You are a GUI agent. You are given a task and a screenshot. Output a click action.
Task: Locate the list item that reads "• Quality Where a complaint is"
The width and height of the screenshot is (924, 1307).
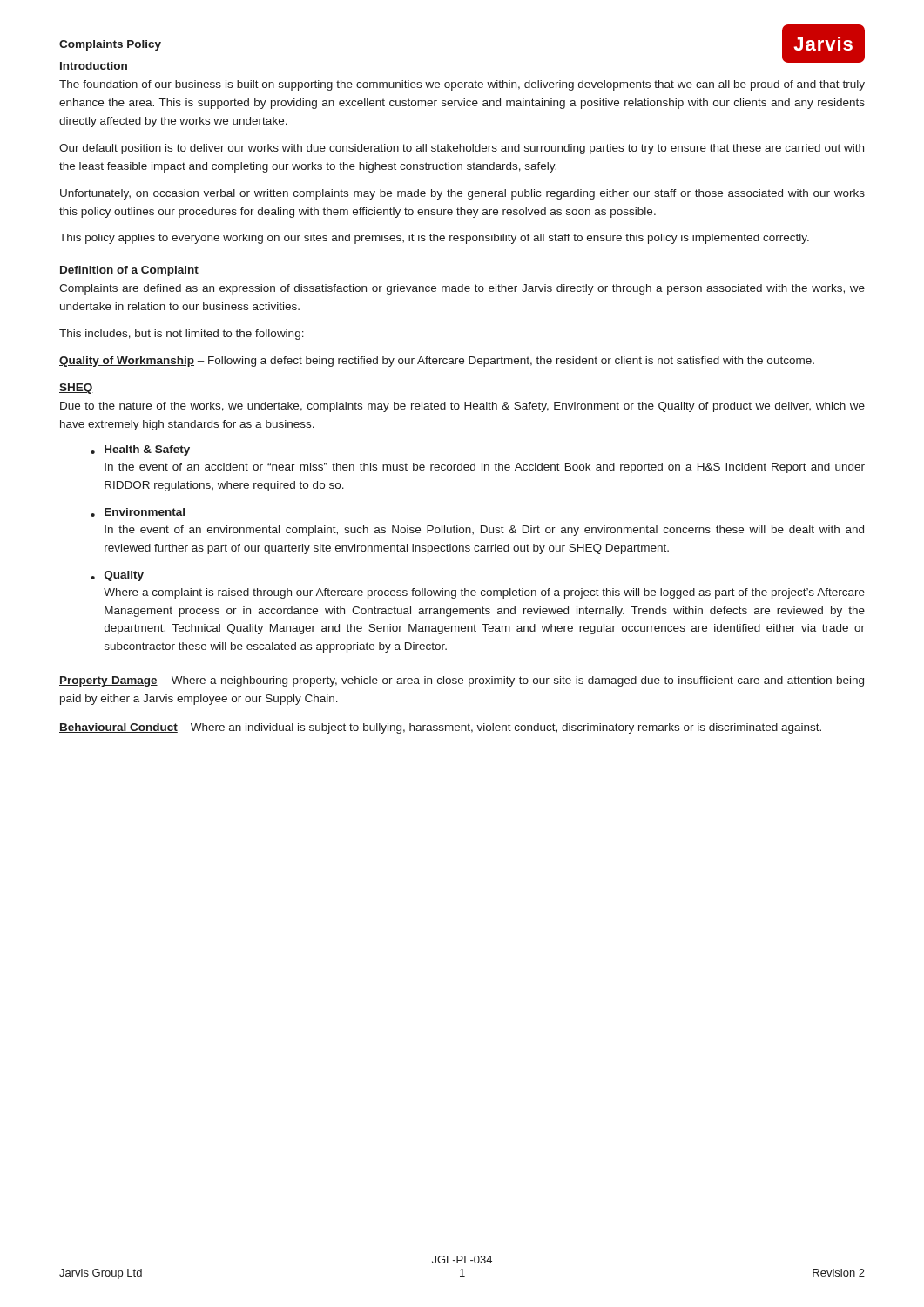coord(478,612)
